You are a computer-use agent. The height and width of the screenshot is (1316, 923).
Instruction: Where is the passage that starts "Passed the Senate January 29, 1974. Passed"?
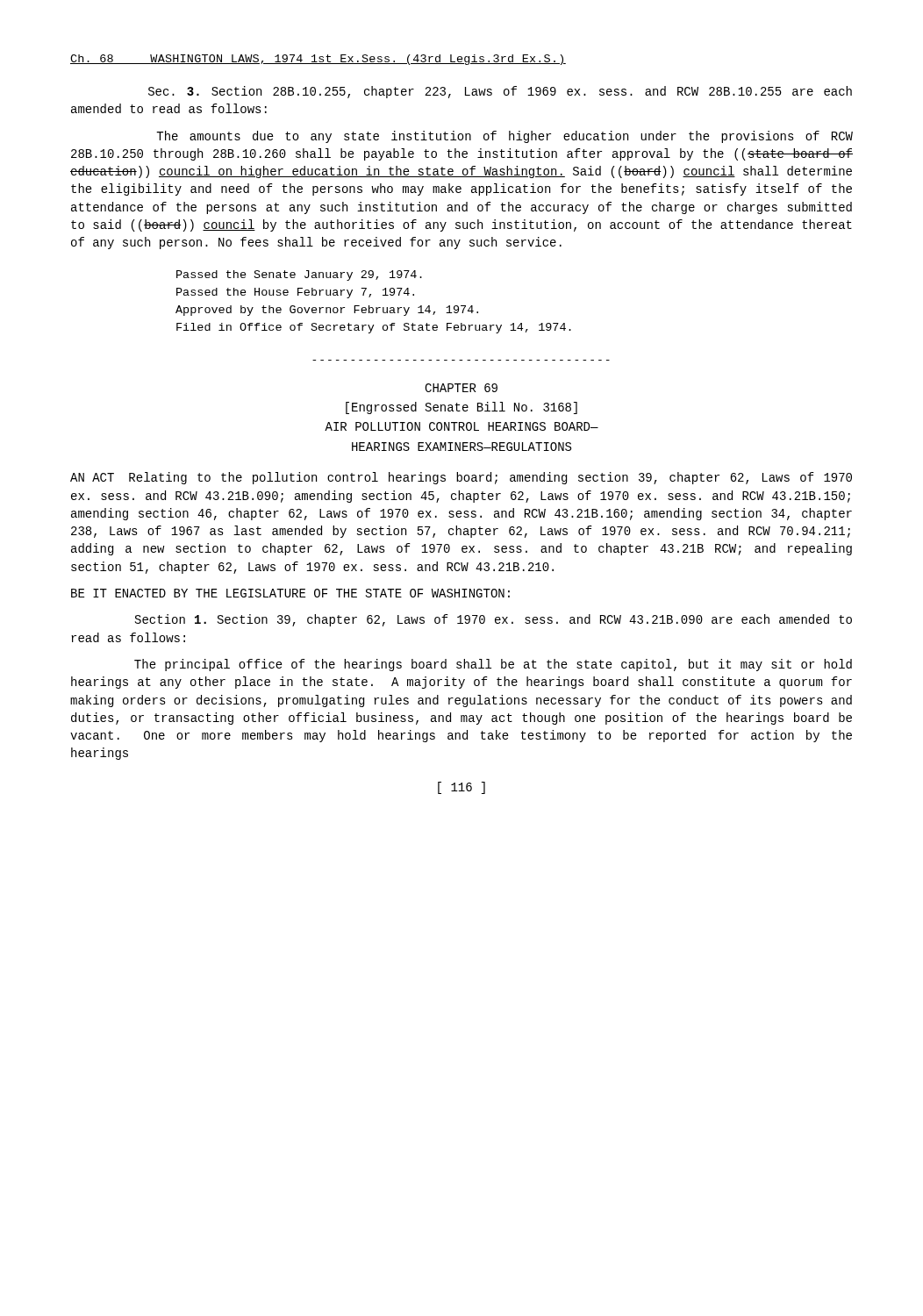[x=375, y=301]
